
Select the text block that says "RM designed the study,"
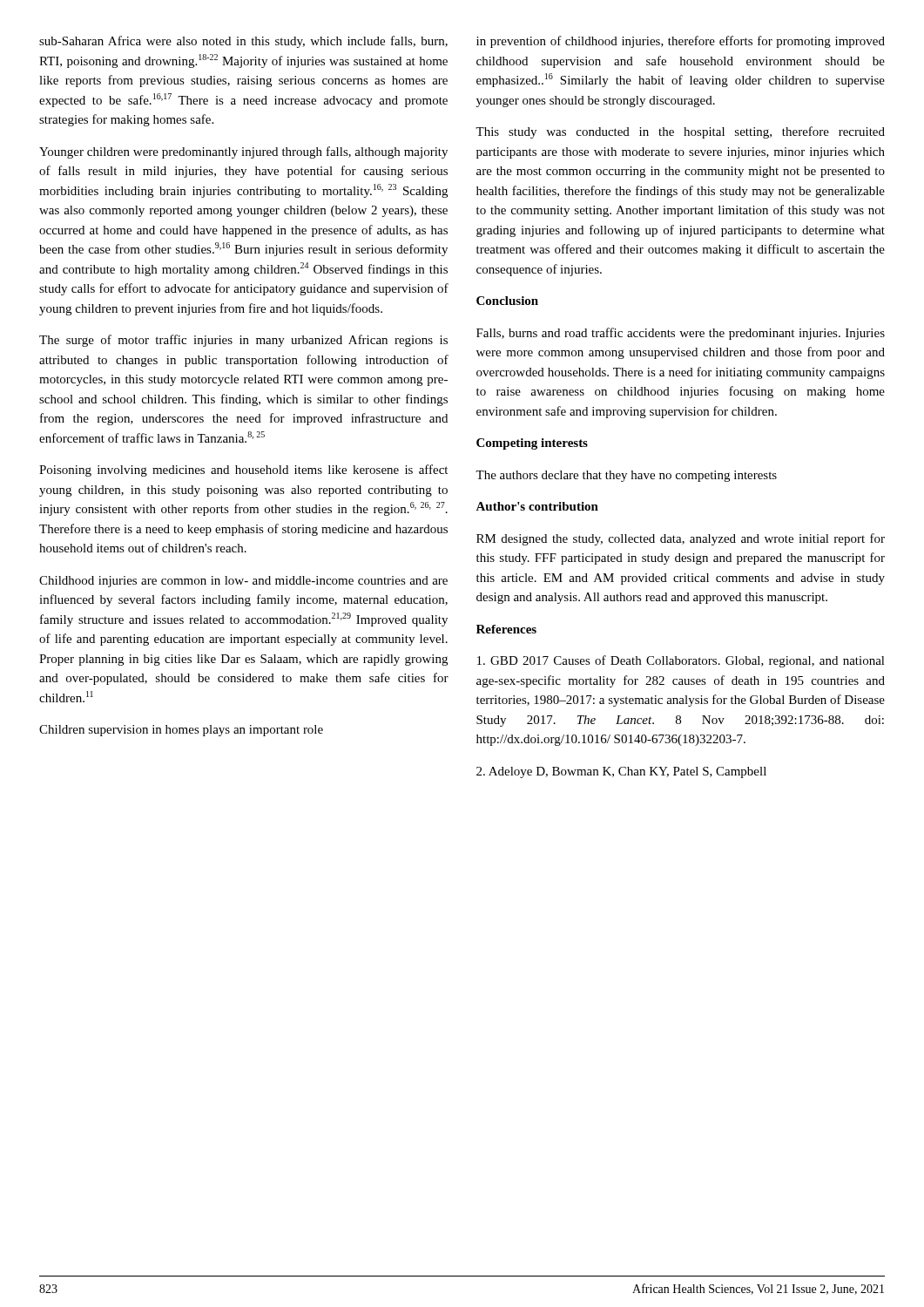coord(680,568)
